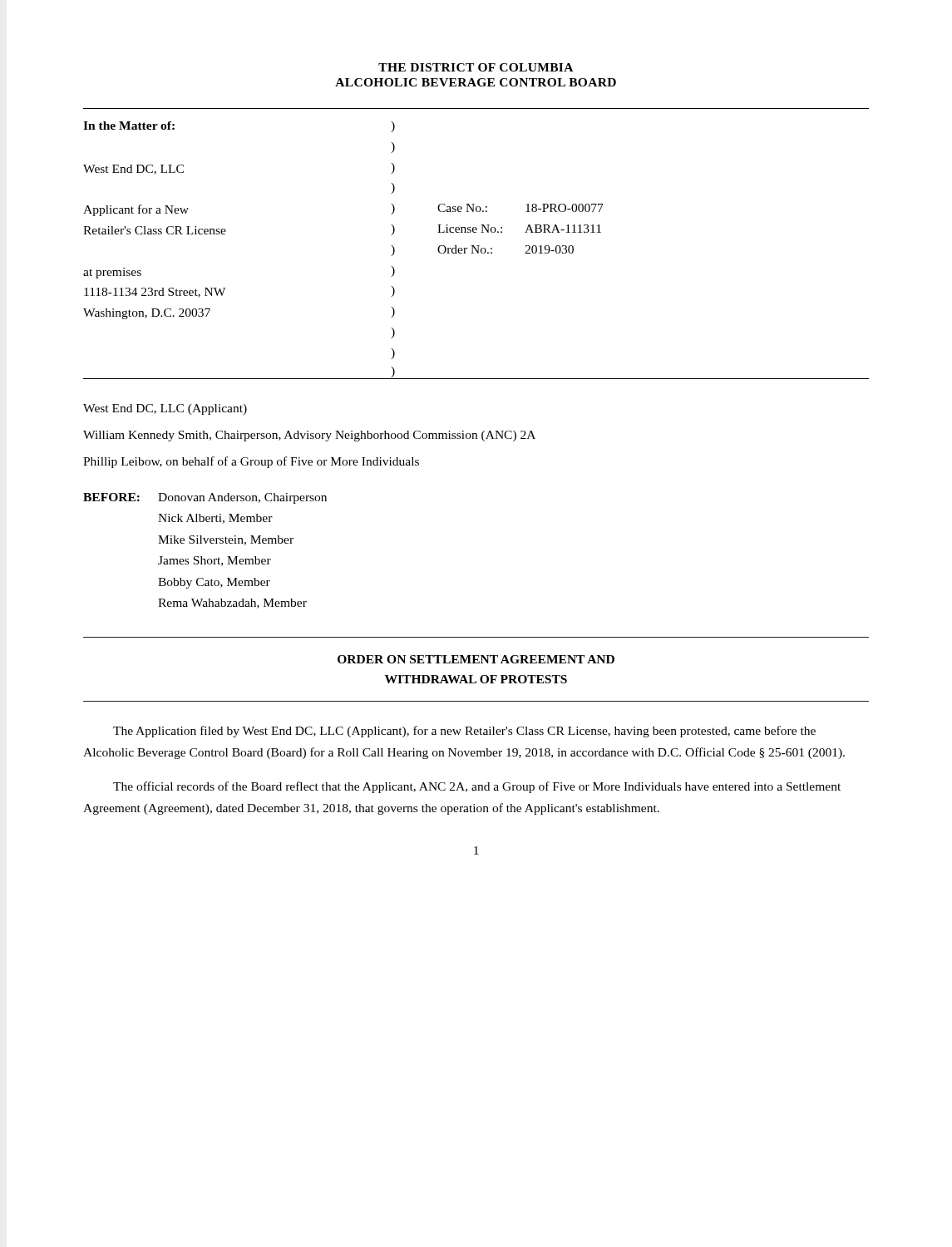Click on the text block that reads "West End DC,"
The image size is (952, 1247).
point(165,407)
